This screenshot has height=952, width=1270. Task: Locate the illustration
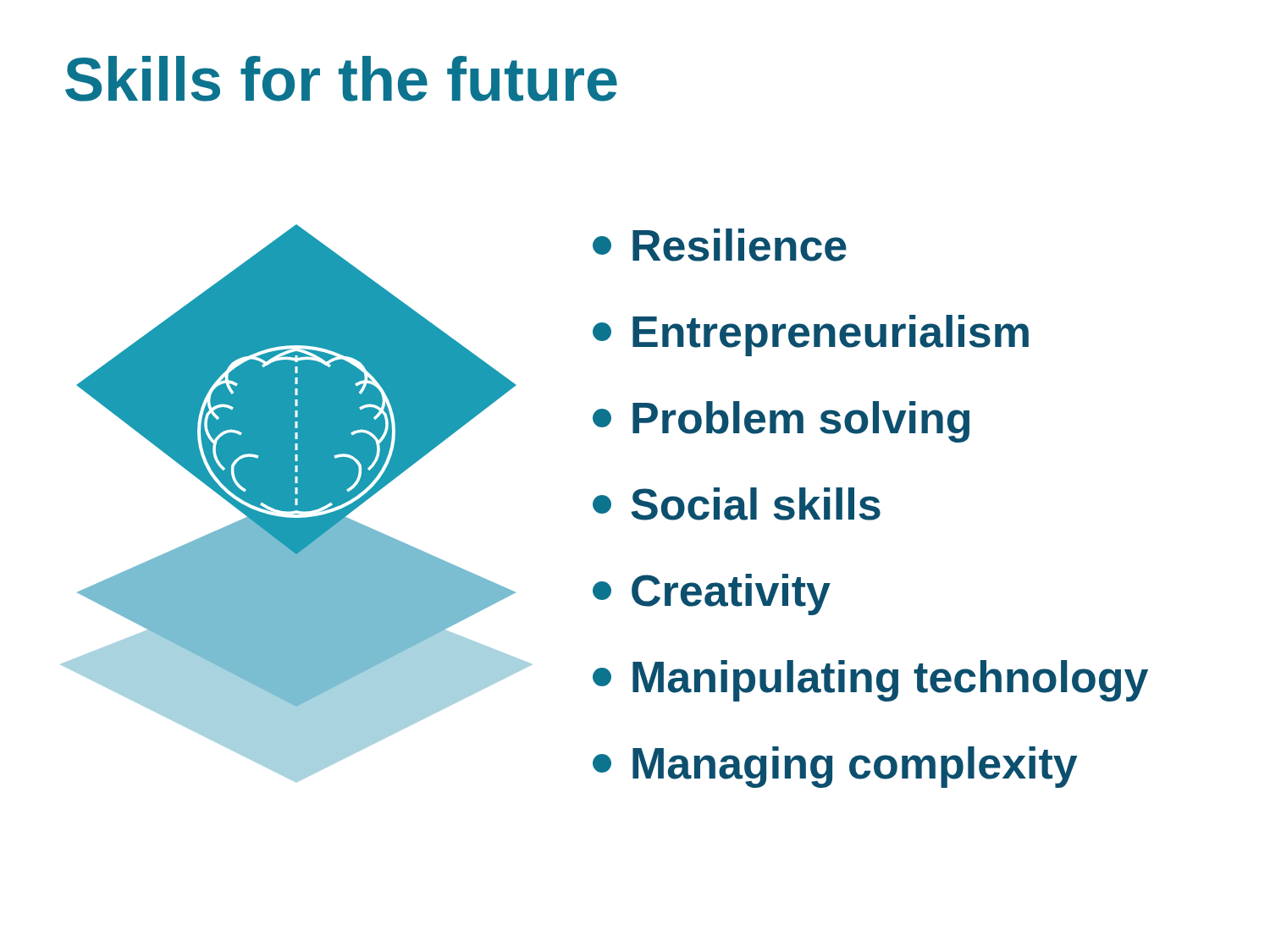(296, 495)
